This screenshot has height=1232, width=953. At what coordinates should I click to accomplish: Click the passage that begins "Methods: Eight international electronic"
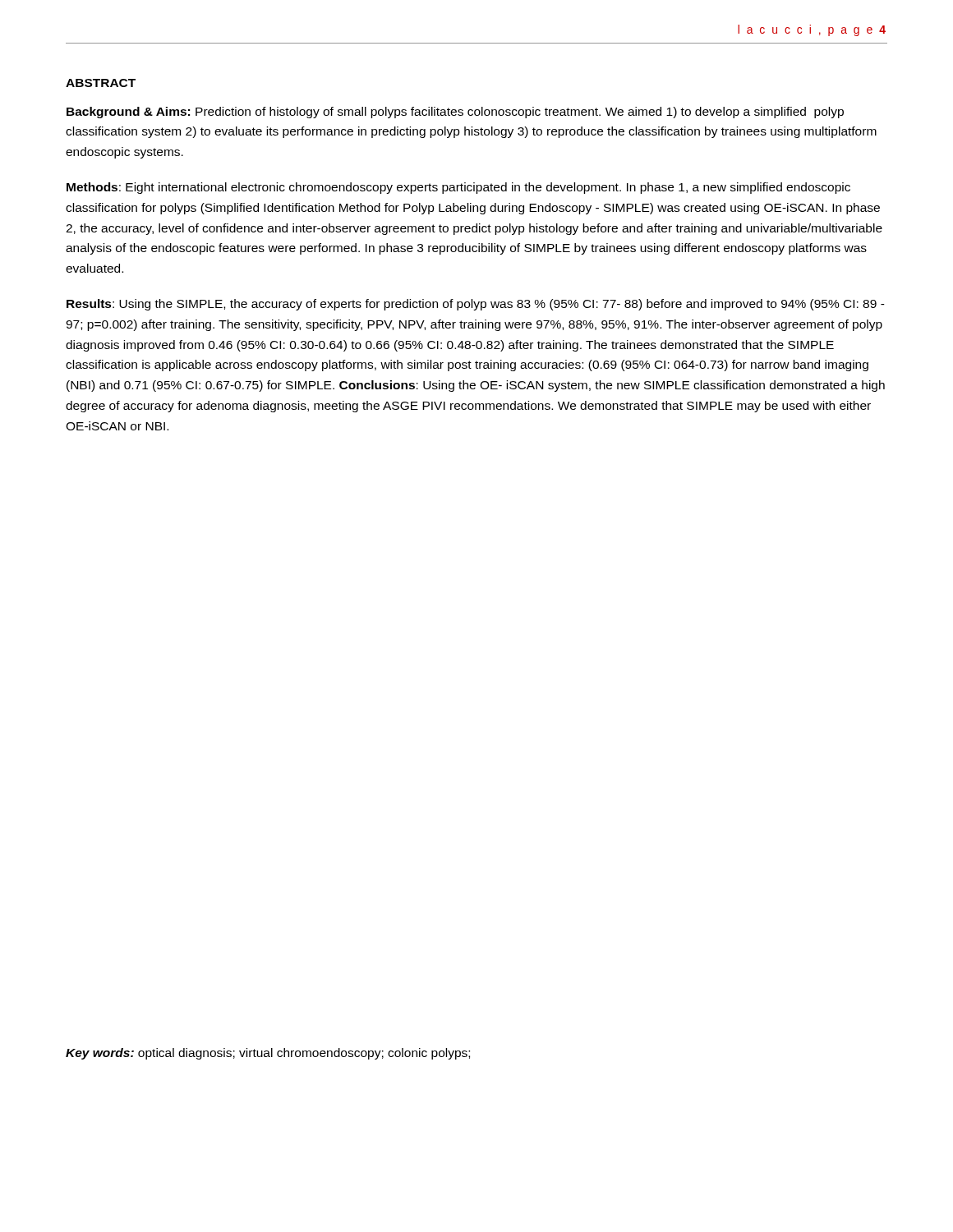474,228
